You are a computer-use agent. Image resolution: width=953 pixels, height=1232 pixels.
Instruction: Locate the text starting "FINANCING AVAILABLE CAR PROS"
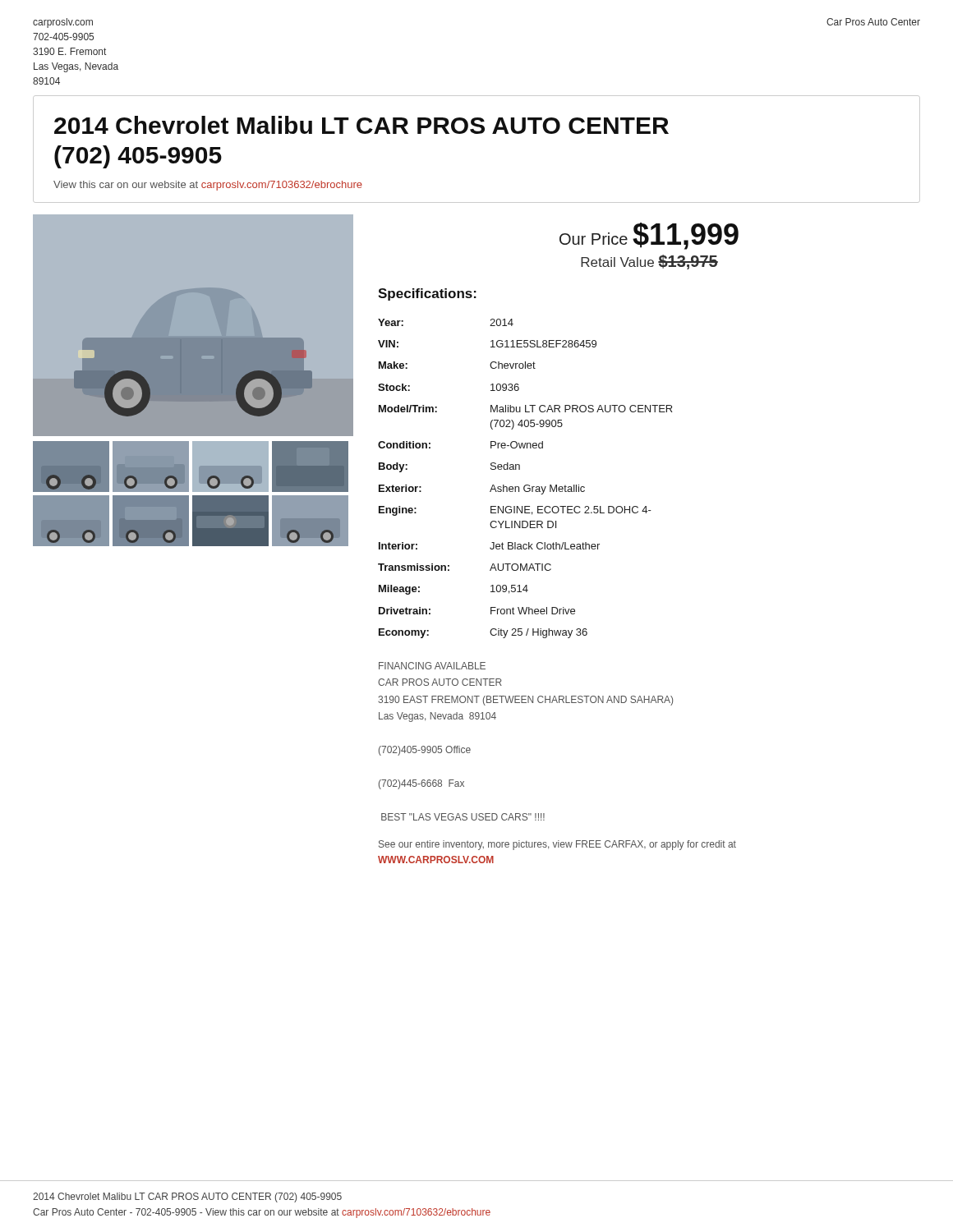(x=432, y=666)
